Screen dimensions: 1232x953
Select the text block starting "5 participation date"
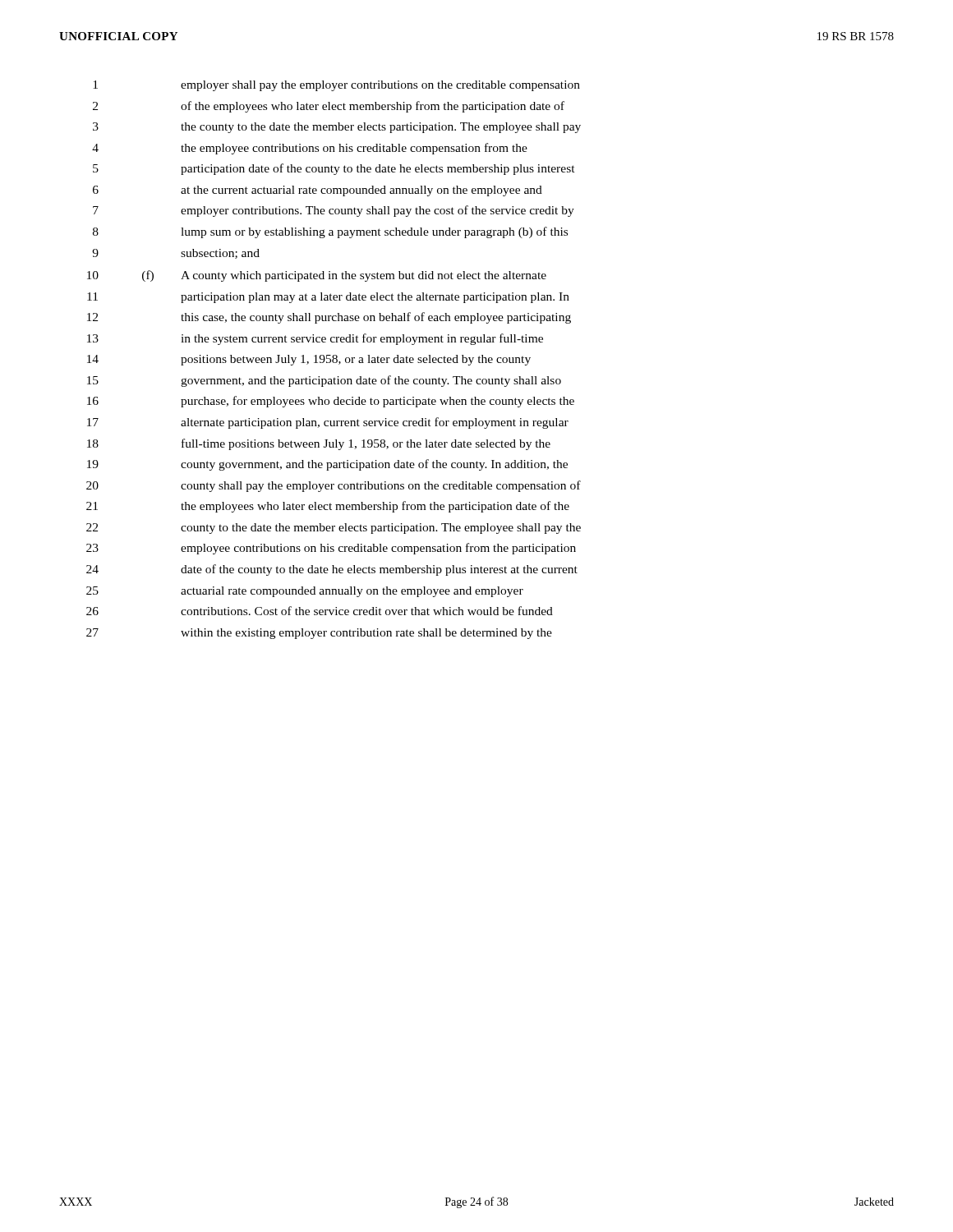coord(476,168)
